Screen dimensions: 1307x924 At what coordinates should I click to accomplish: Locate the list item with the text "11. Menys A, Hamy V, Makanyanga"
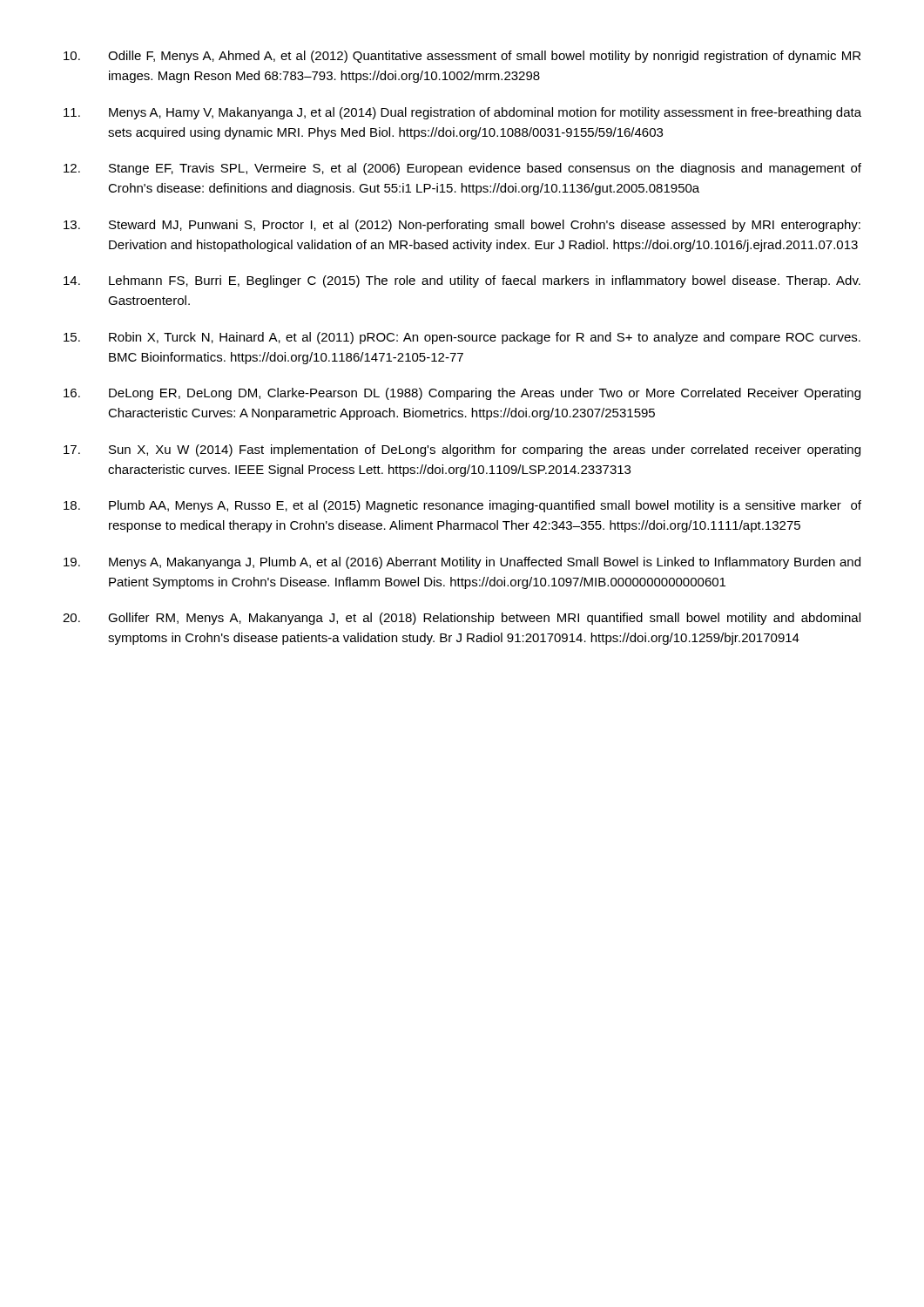(462, 122)
